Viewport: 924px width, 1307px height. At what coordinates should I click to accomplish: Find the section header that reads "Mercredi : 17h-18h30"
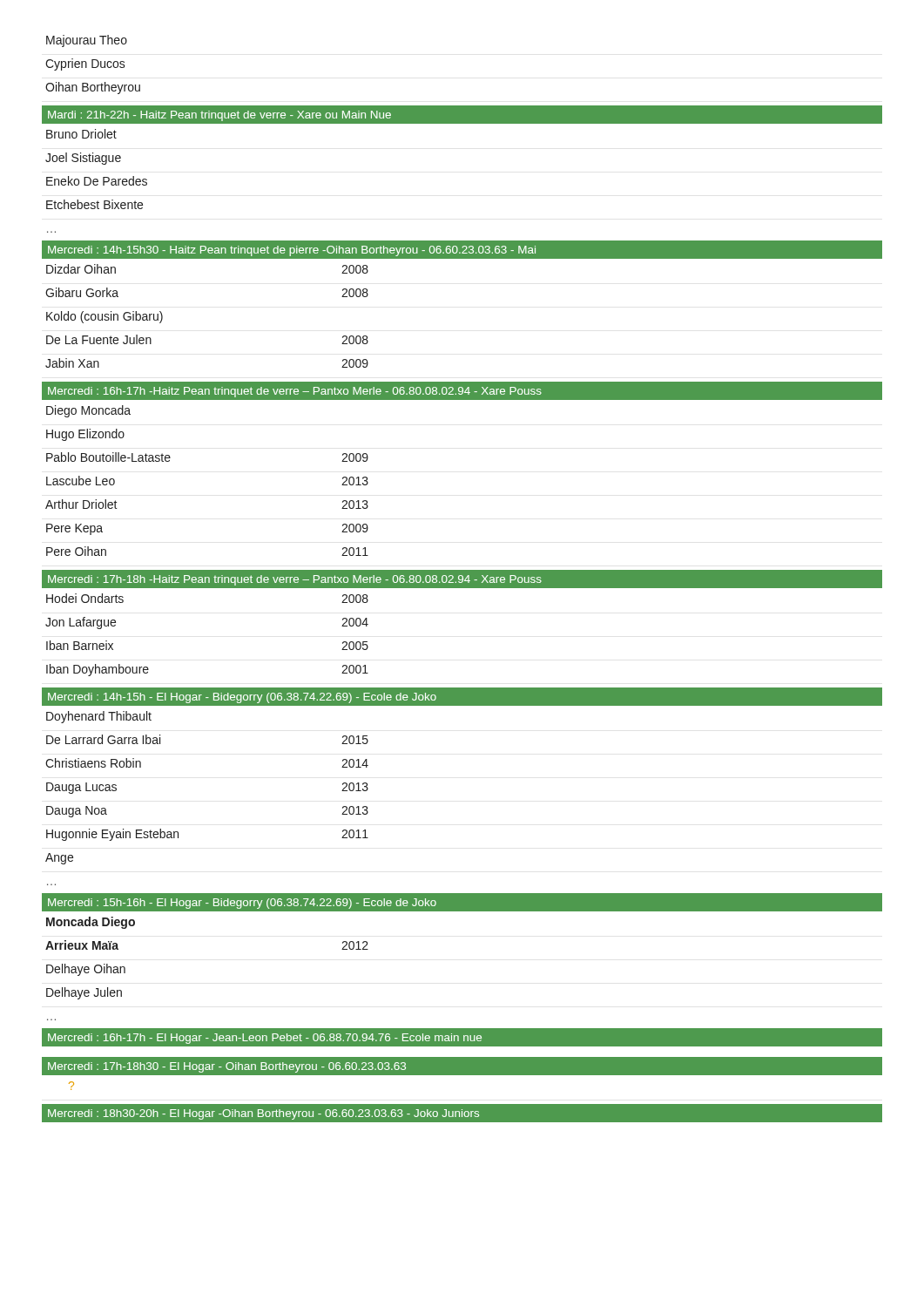[462, 1066]
